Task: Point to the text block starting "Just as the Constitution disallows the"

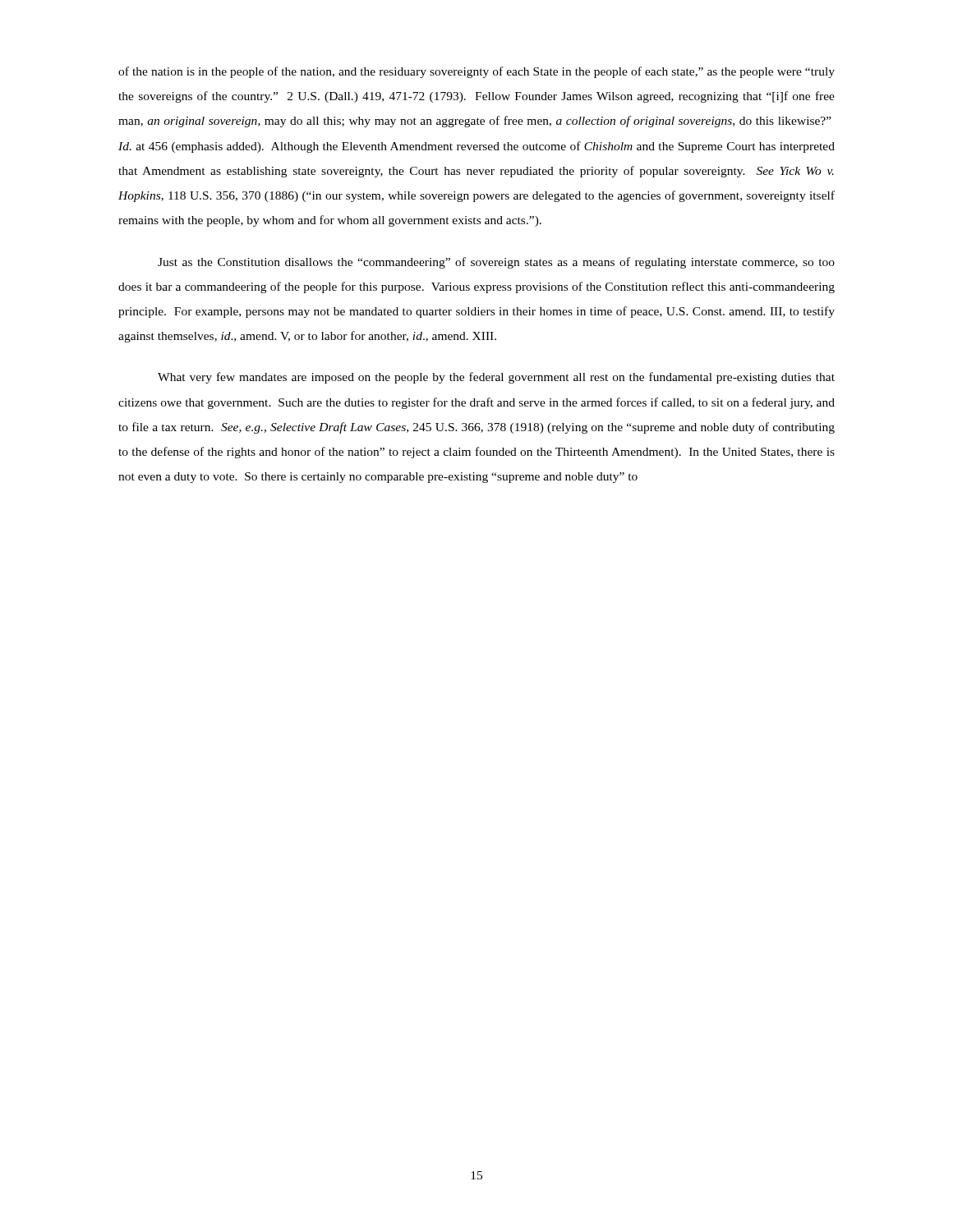Action: [x=476, y=298]
